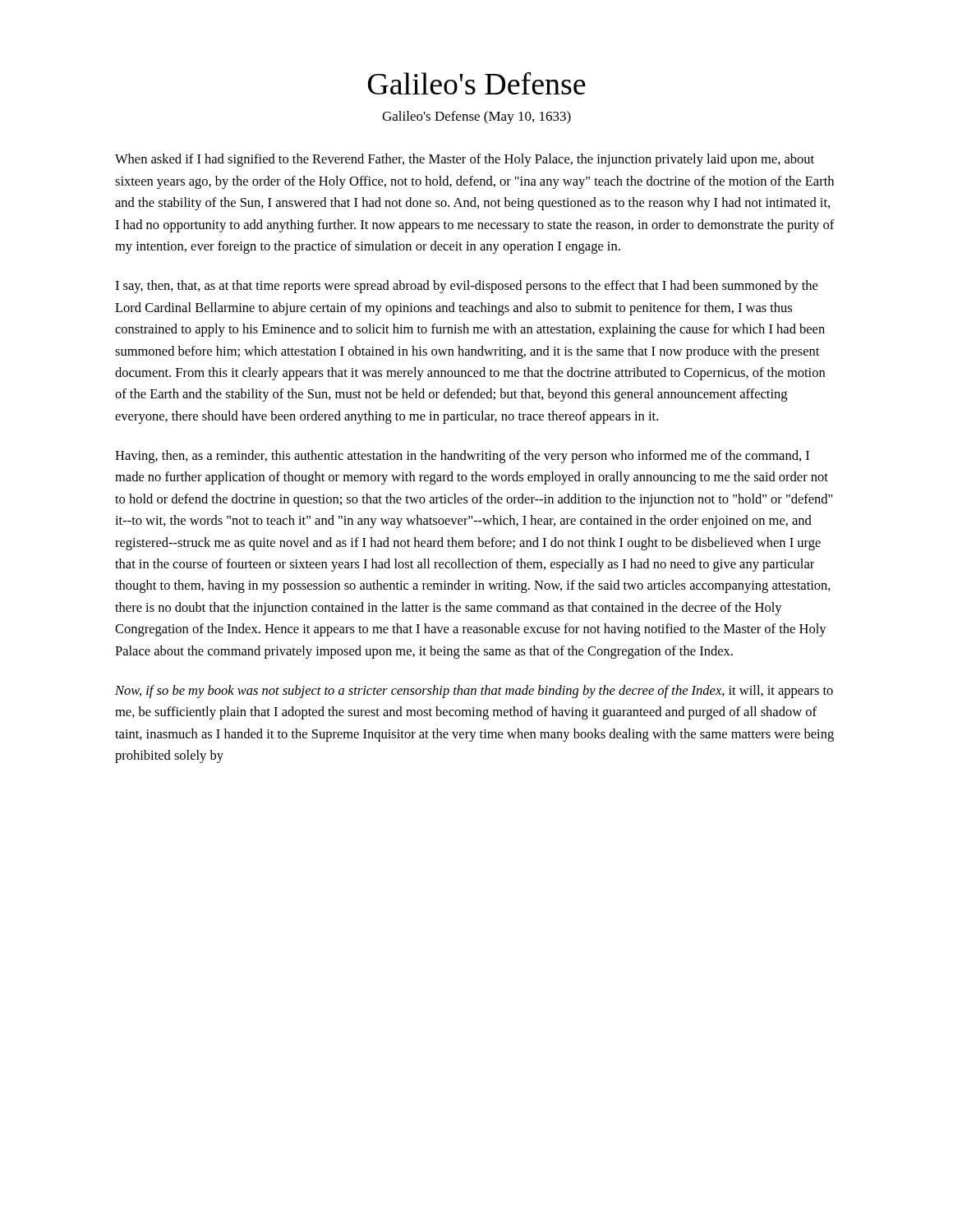Navigate to the passage starting "Now, if so"

point(476,723)
